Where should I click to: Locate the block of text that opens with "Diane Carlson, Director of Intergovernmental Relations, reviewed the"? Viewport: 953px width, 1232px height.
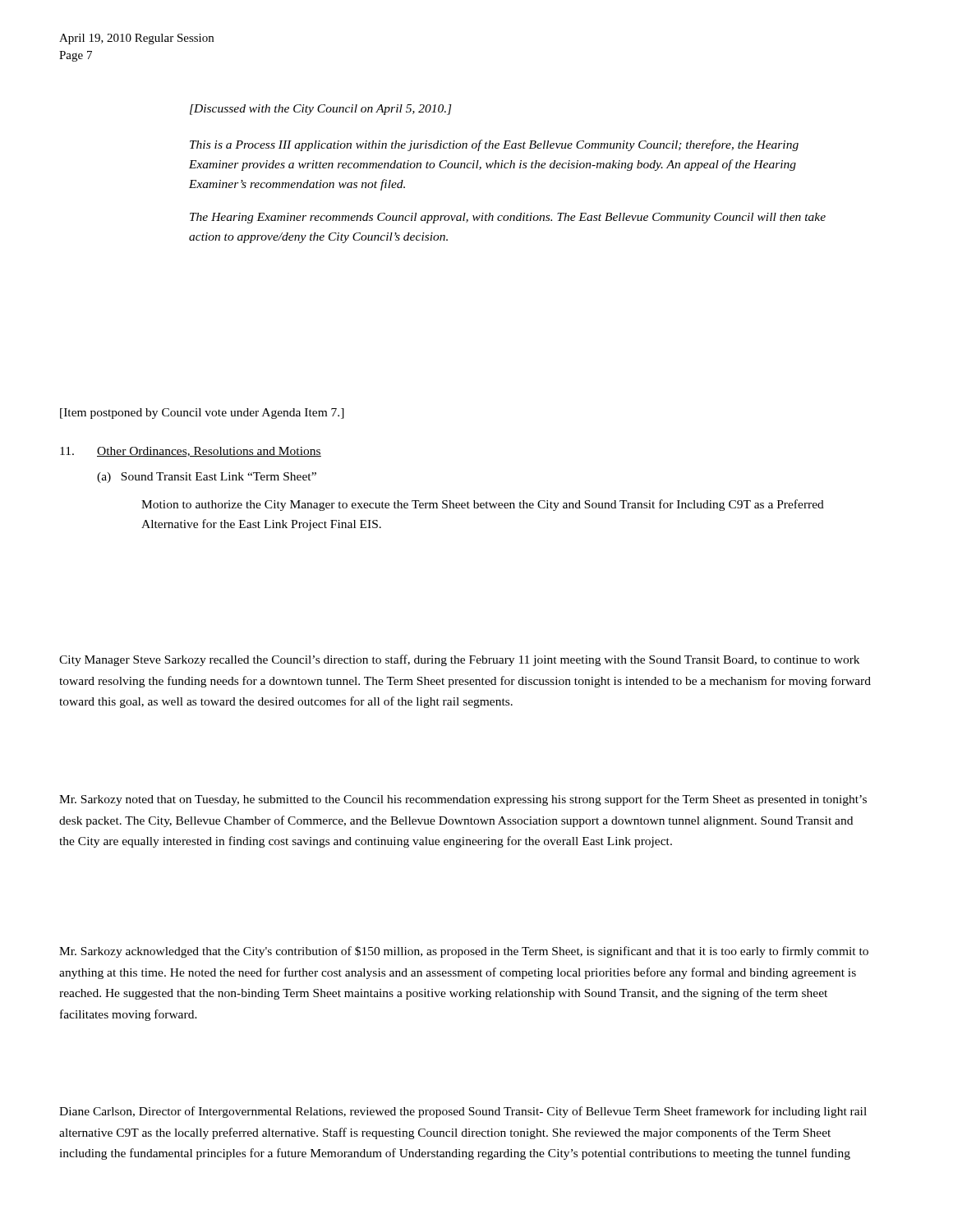coord(463,1132)
